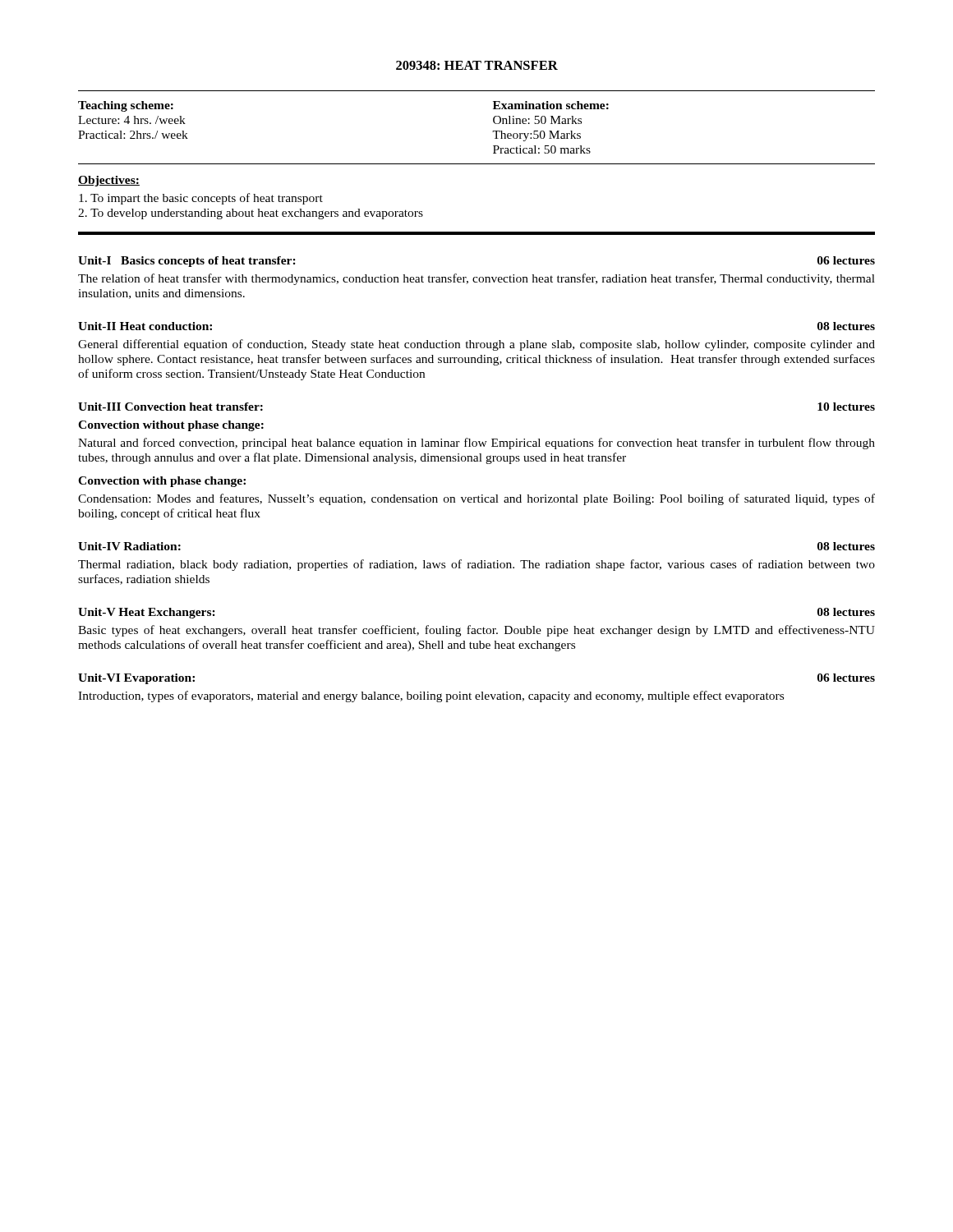
Task: Click the passage that begins "Introduction, types of evaporators, material and energy"
Action: click(431, 695)
